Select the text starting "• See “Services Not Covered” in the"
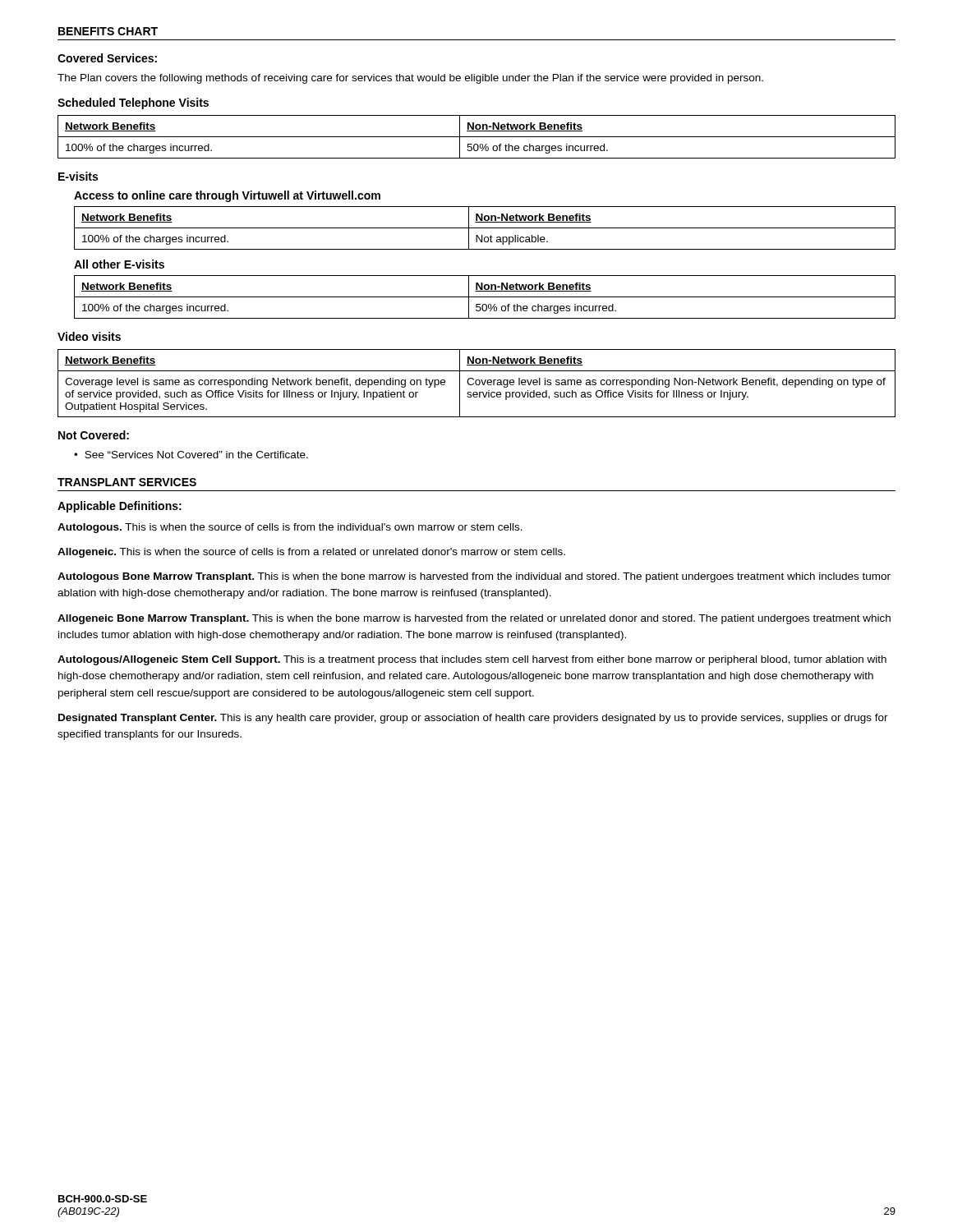 pyautogui.click(x=191, y=455)
